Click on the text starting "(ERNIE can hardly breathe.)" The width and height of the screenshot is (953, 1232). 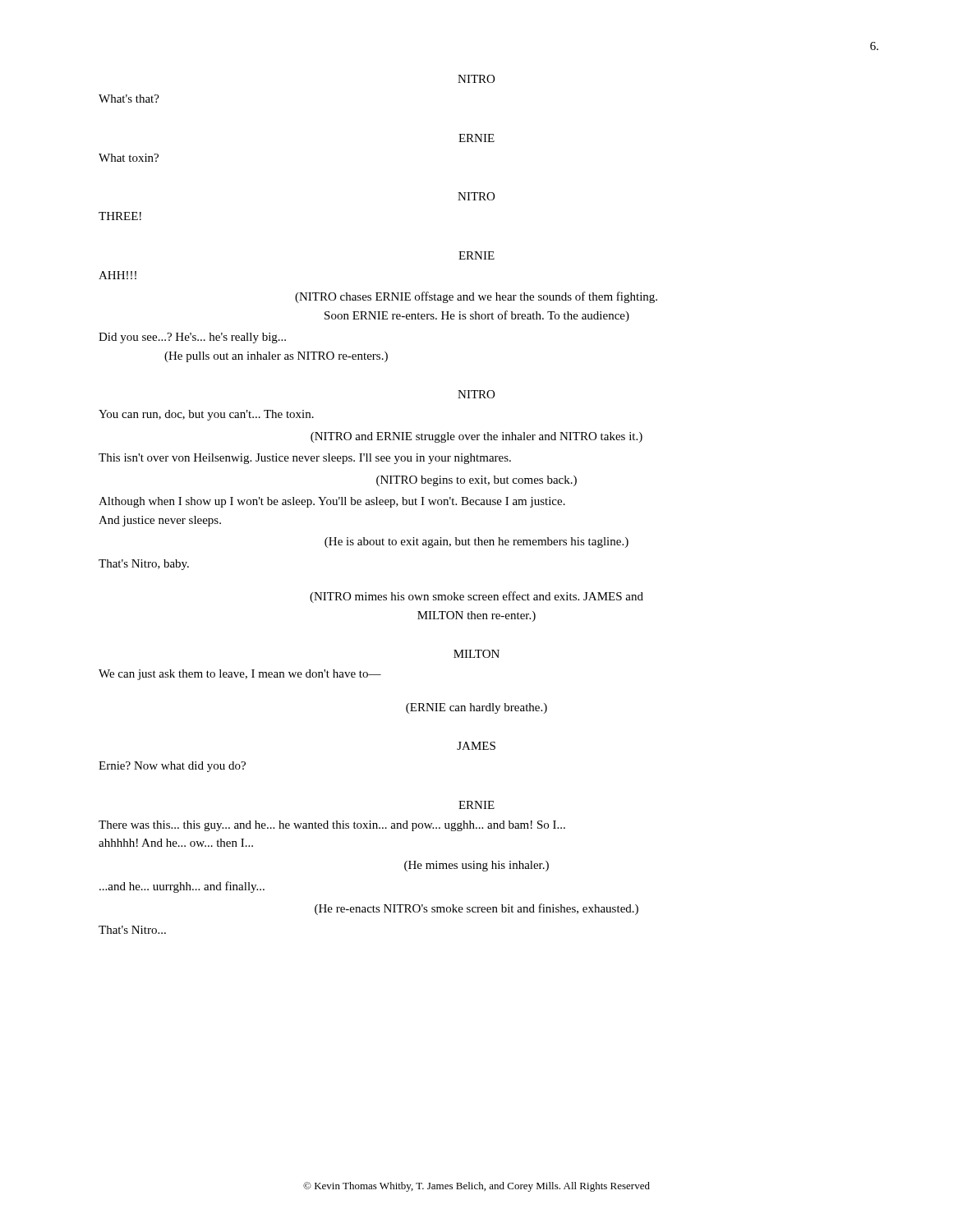pos(476,707)
